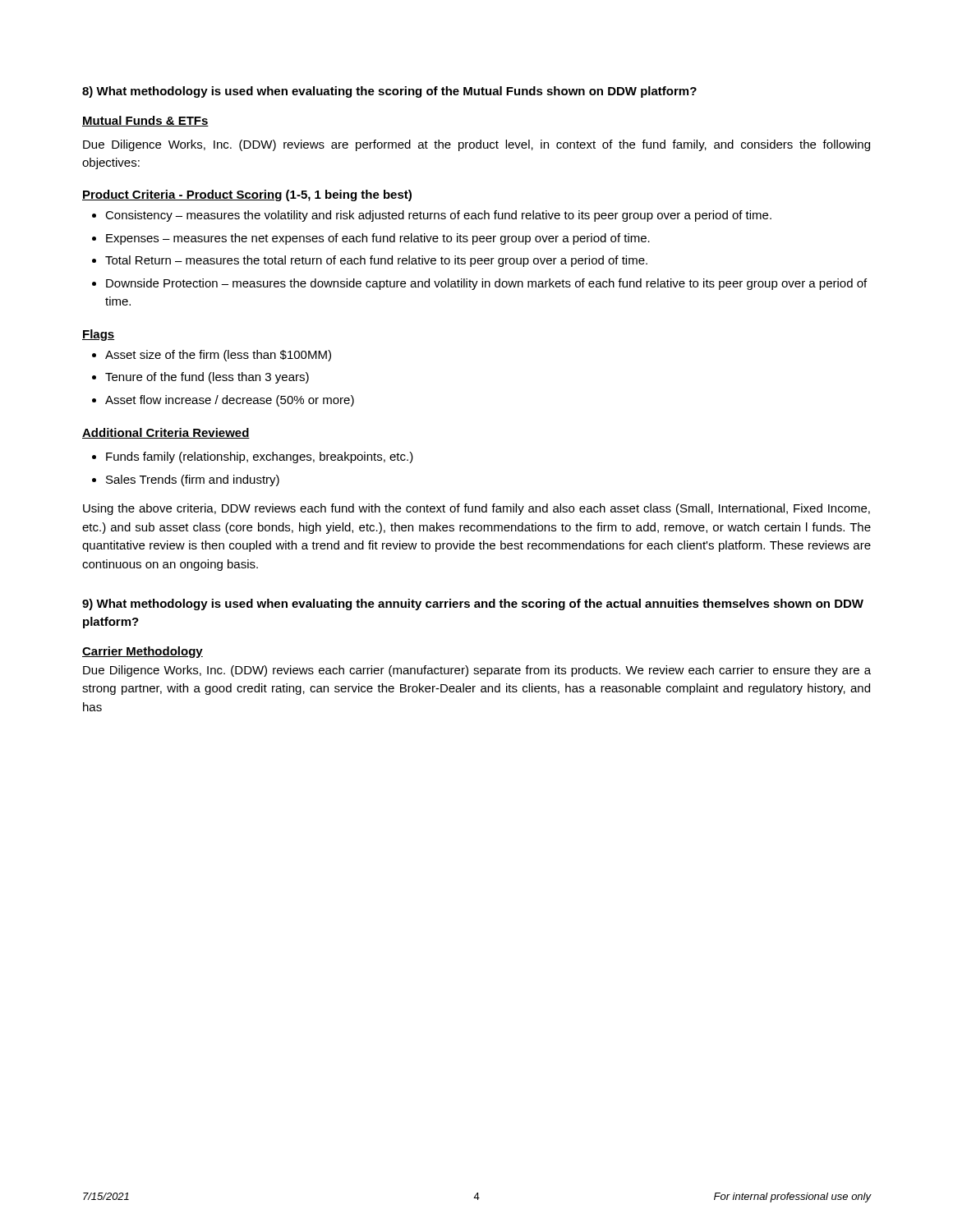The image size is (953, 1232).
Task: Select the passage starting "Asset flow increase / decrease (50%"
Action: click(x=230, y=400)
